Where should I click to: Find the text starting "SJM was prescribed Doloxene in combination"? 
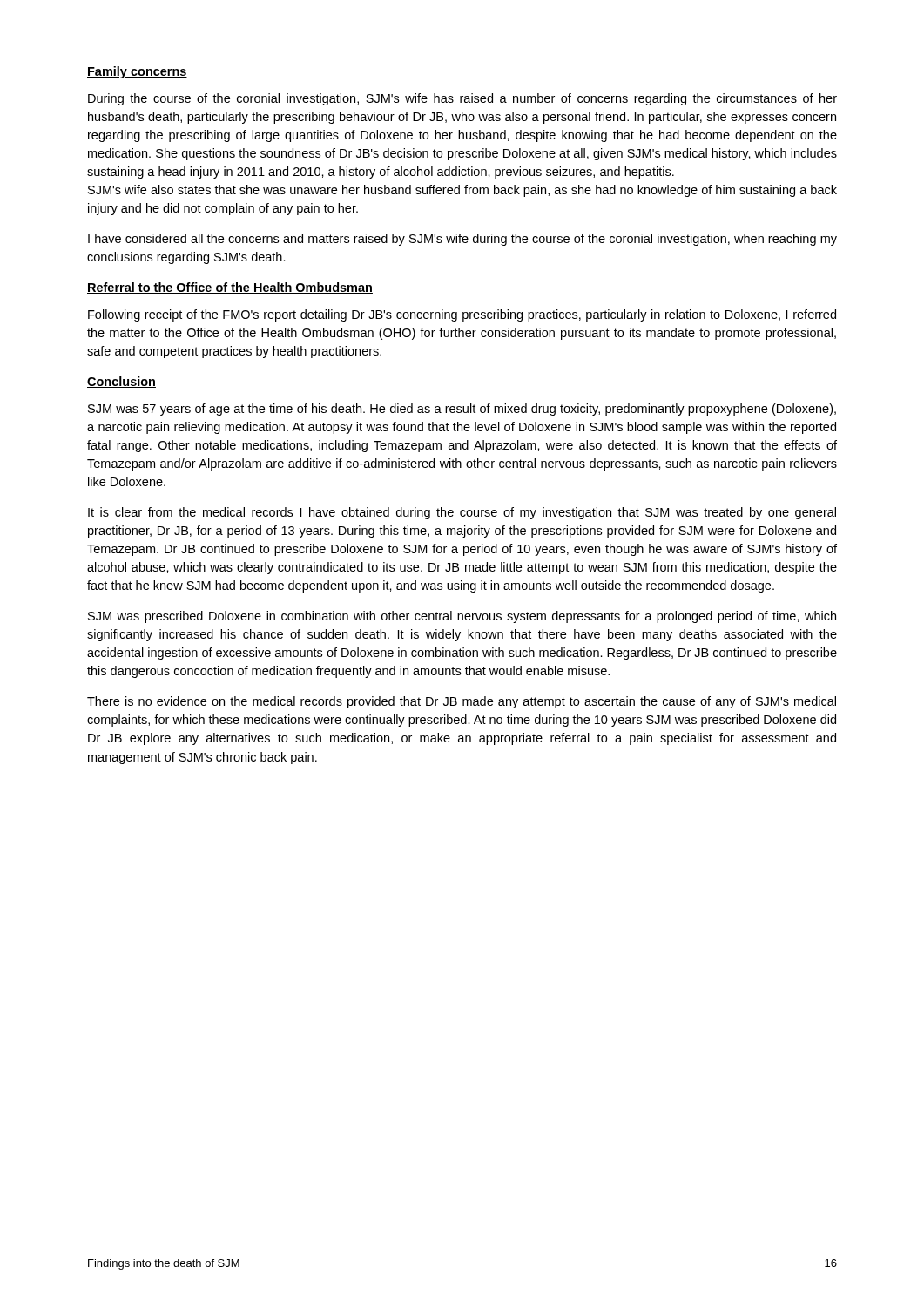coord(462,644)
